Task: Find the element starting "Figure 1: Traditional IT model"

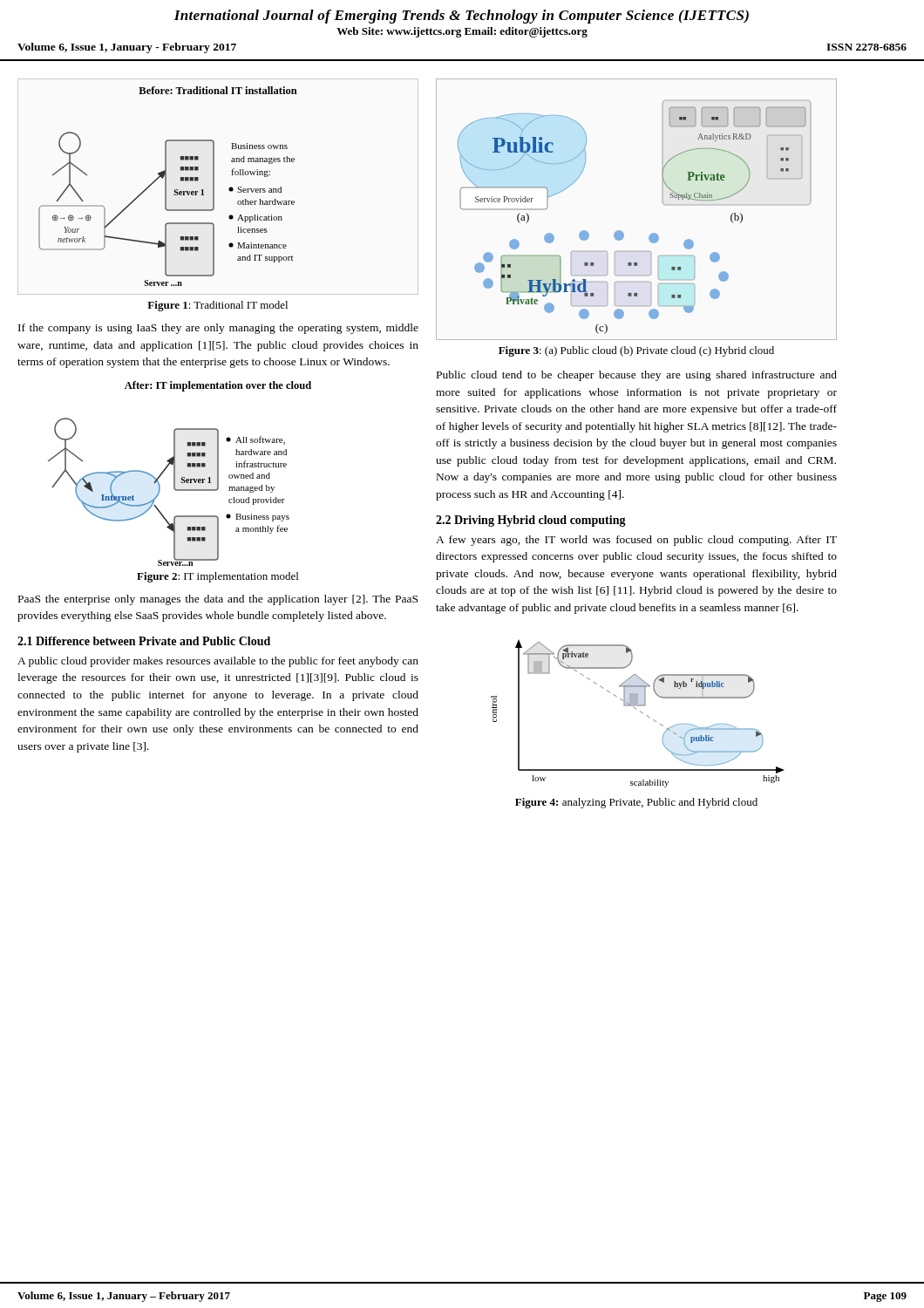Action: click(218, 305)
